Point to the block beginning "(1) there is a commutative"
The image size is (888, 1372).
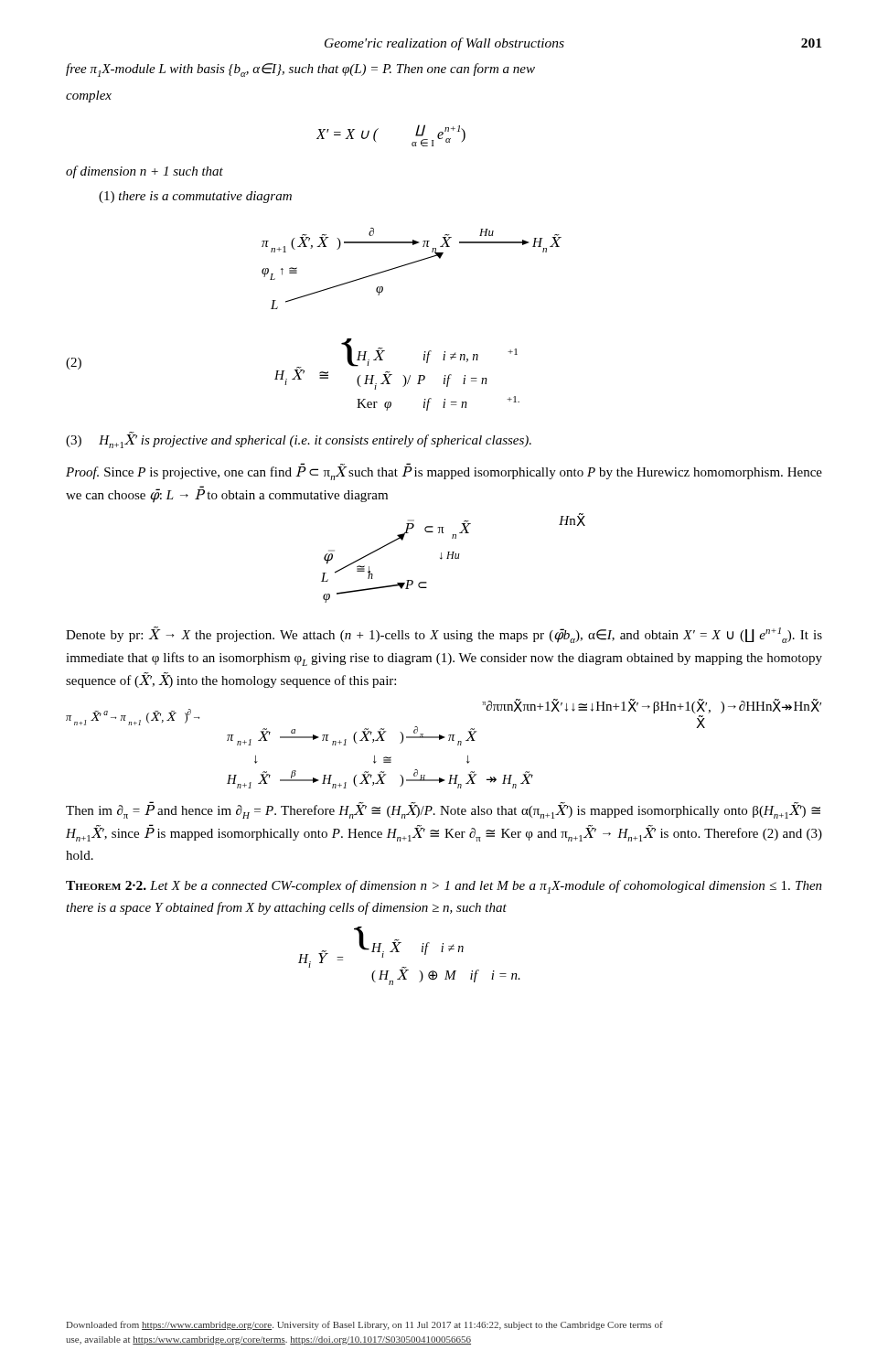click(x=195, y=196)
